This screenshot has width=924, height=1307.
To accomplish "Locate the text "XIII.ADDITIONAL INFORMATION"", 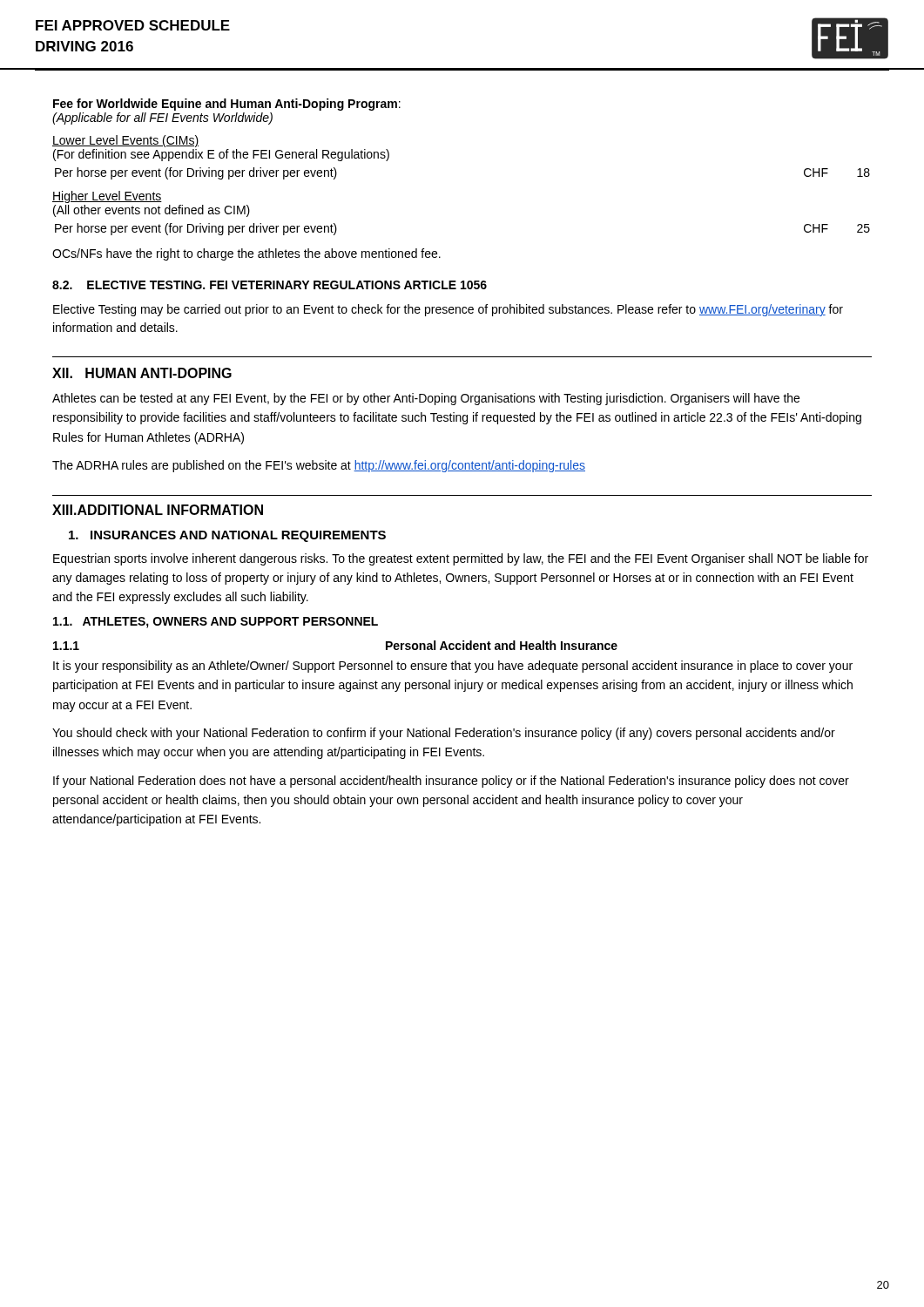I will [158, 510].
